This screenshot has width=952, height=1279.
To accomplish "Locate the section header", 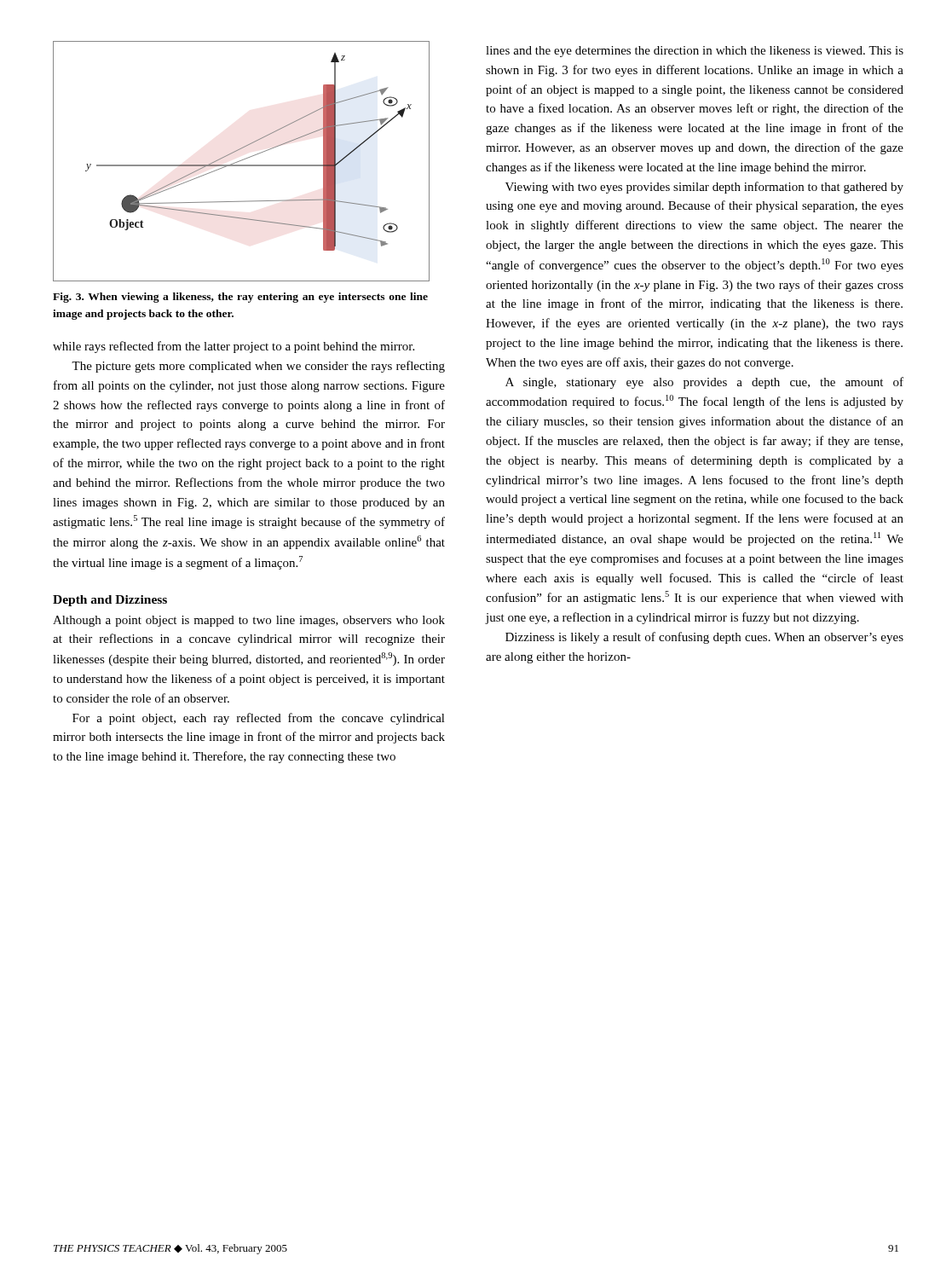I will click(x=110, y=599).
